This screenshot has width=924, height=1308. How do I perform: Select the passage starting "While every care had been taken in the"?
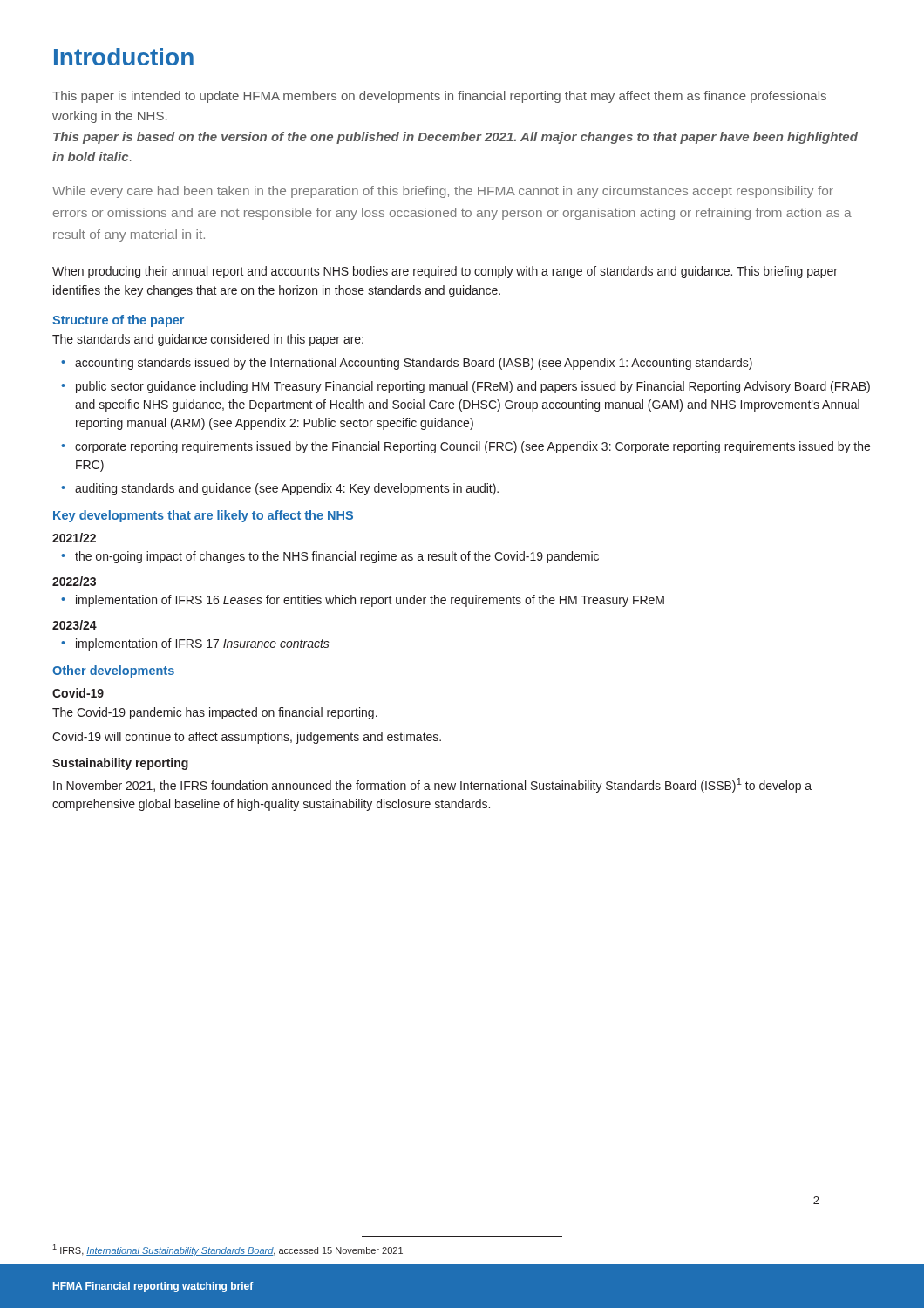452,212
